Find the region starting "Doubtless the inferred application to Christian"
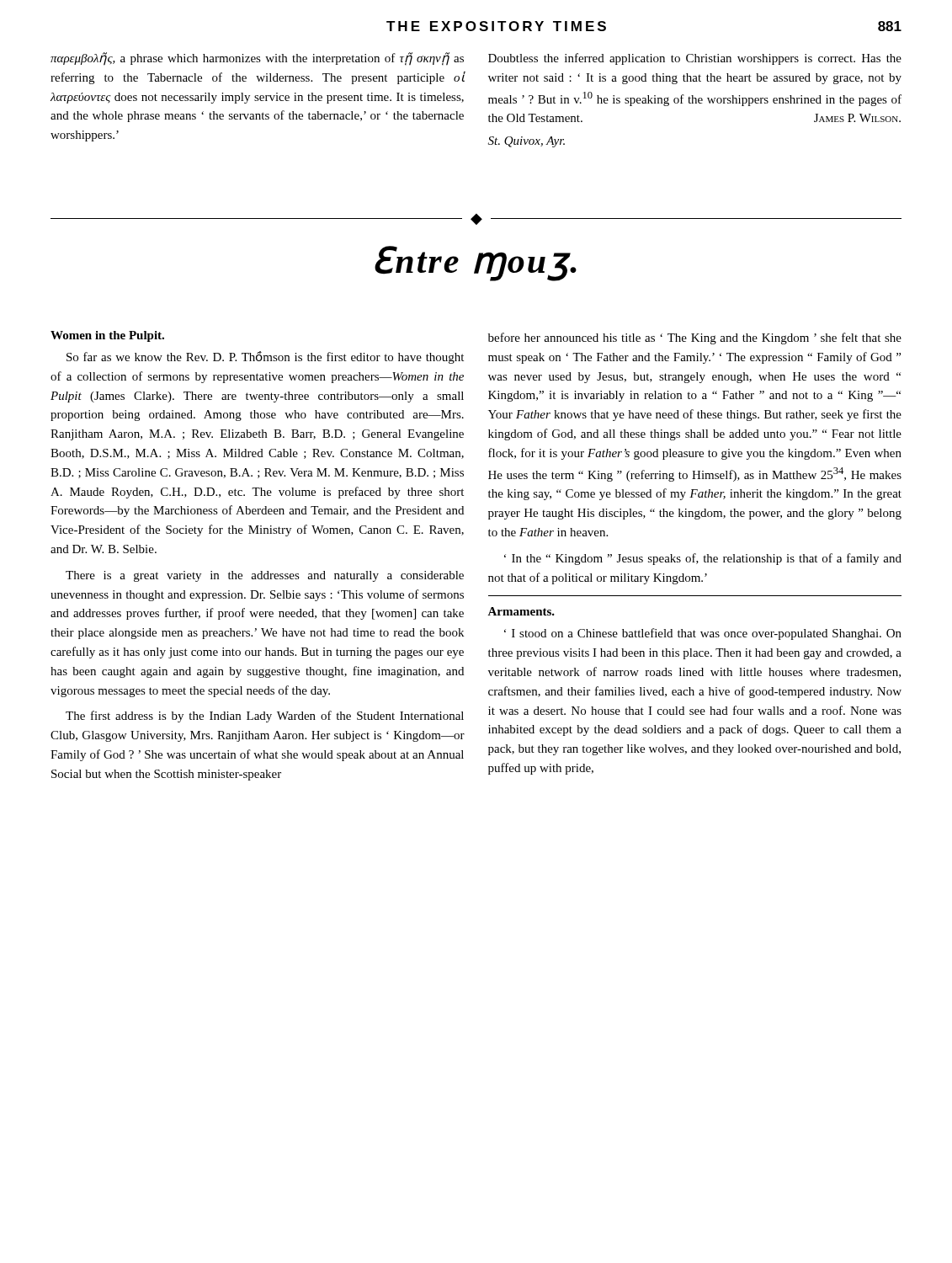 coord(695,90)
